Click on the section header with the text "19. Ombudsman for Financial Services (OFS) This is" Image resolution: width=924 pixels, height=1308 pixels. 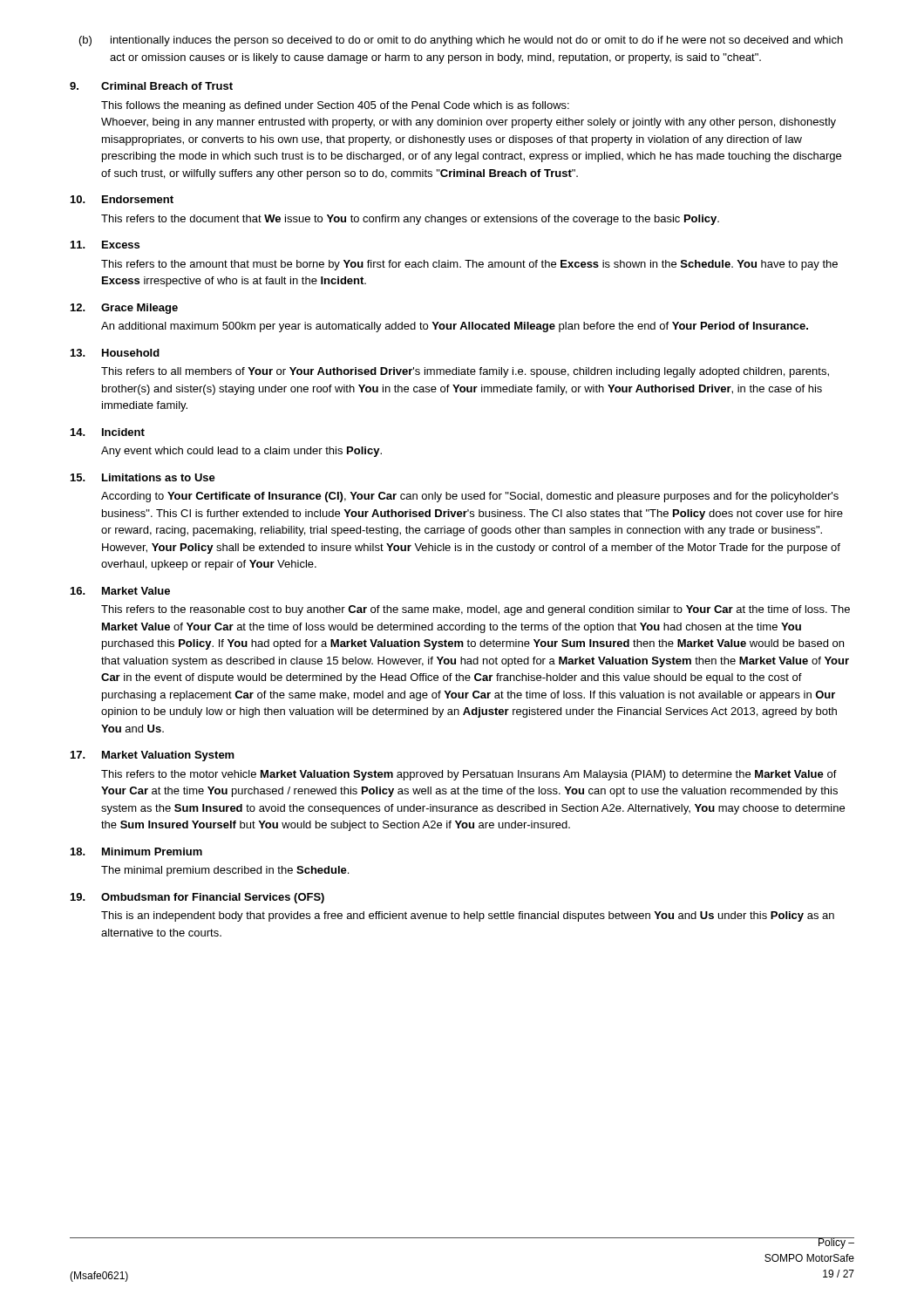click(462, 914)
